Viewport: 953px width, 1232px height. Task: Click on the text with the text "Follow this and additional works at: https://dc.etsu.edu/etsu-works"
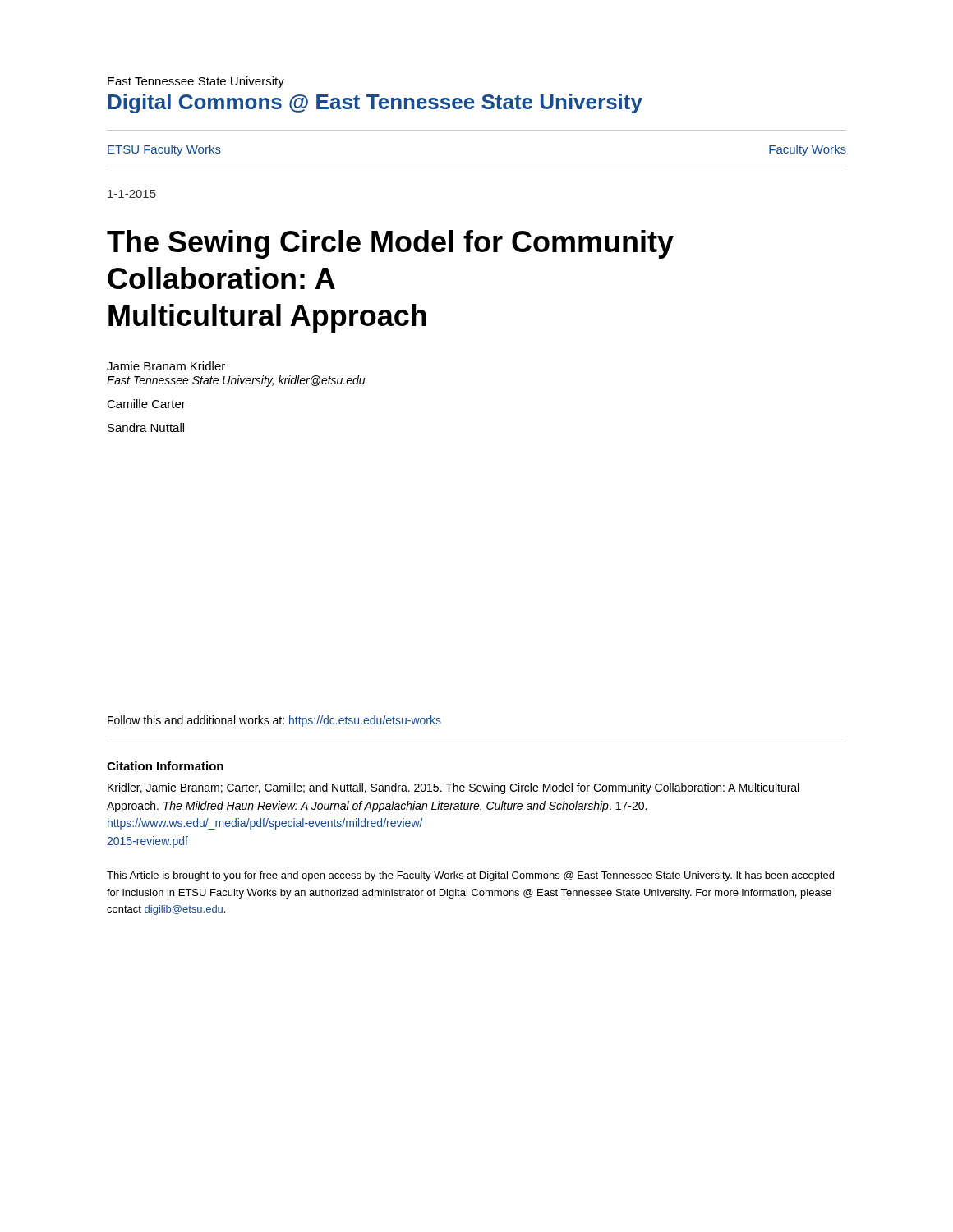tap(274, 720)
